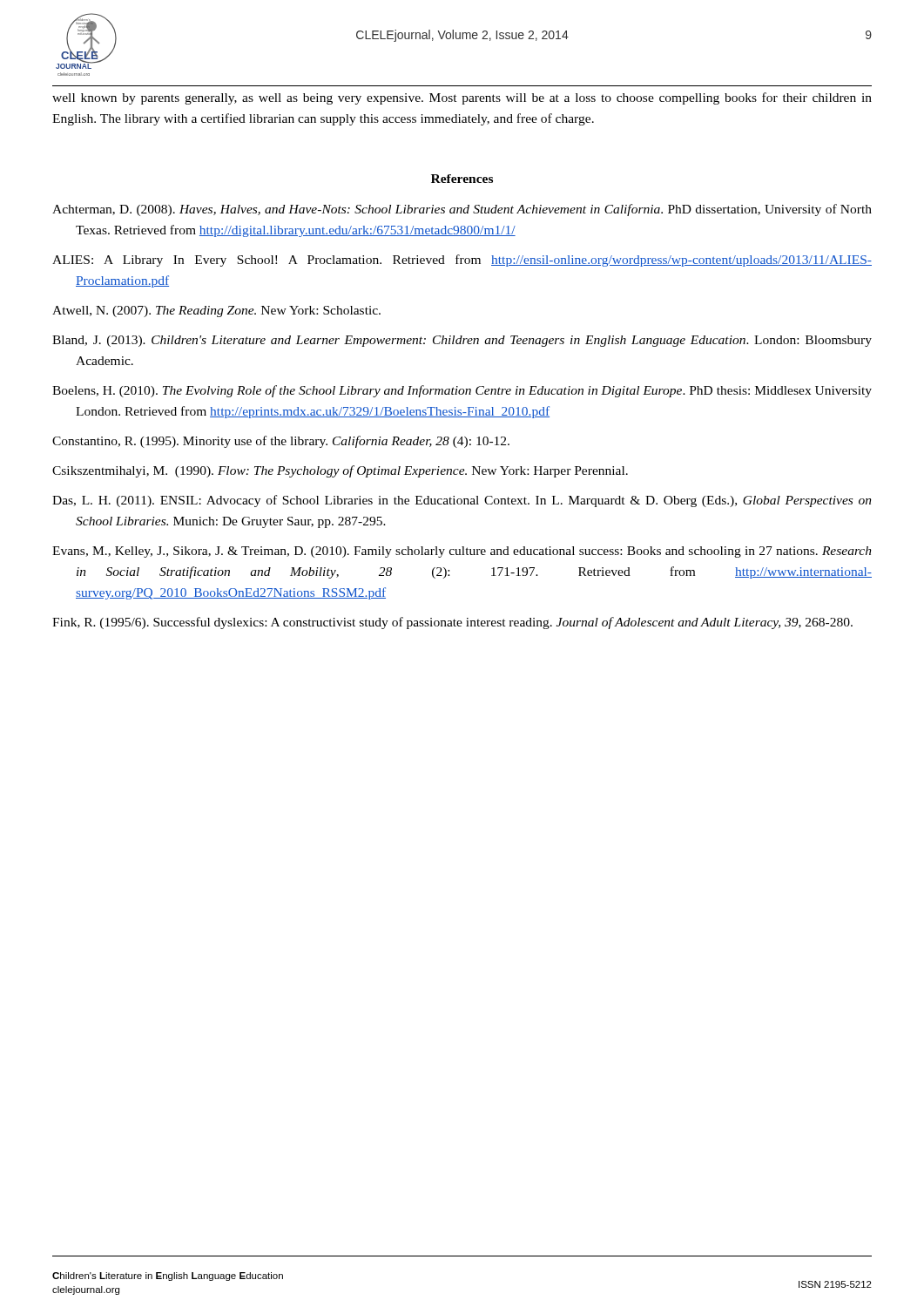Find the text block with the text "well known by parents generally, as well as"
924x1307 pixels.
[462, 108]
